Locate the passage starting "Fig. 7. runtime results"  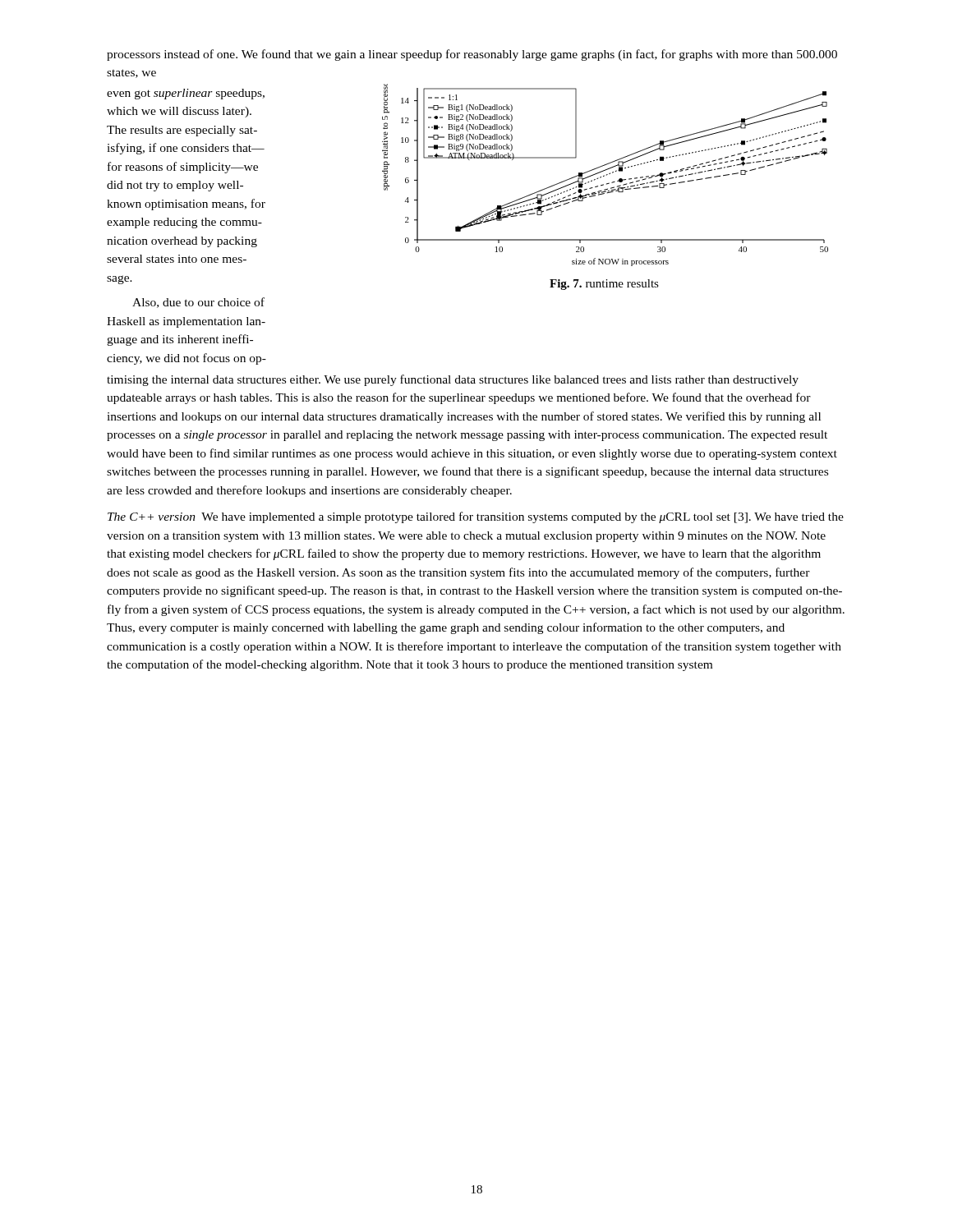pos(604,283)
